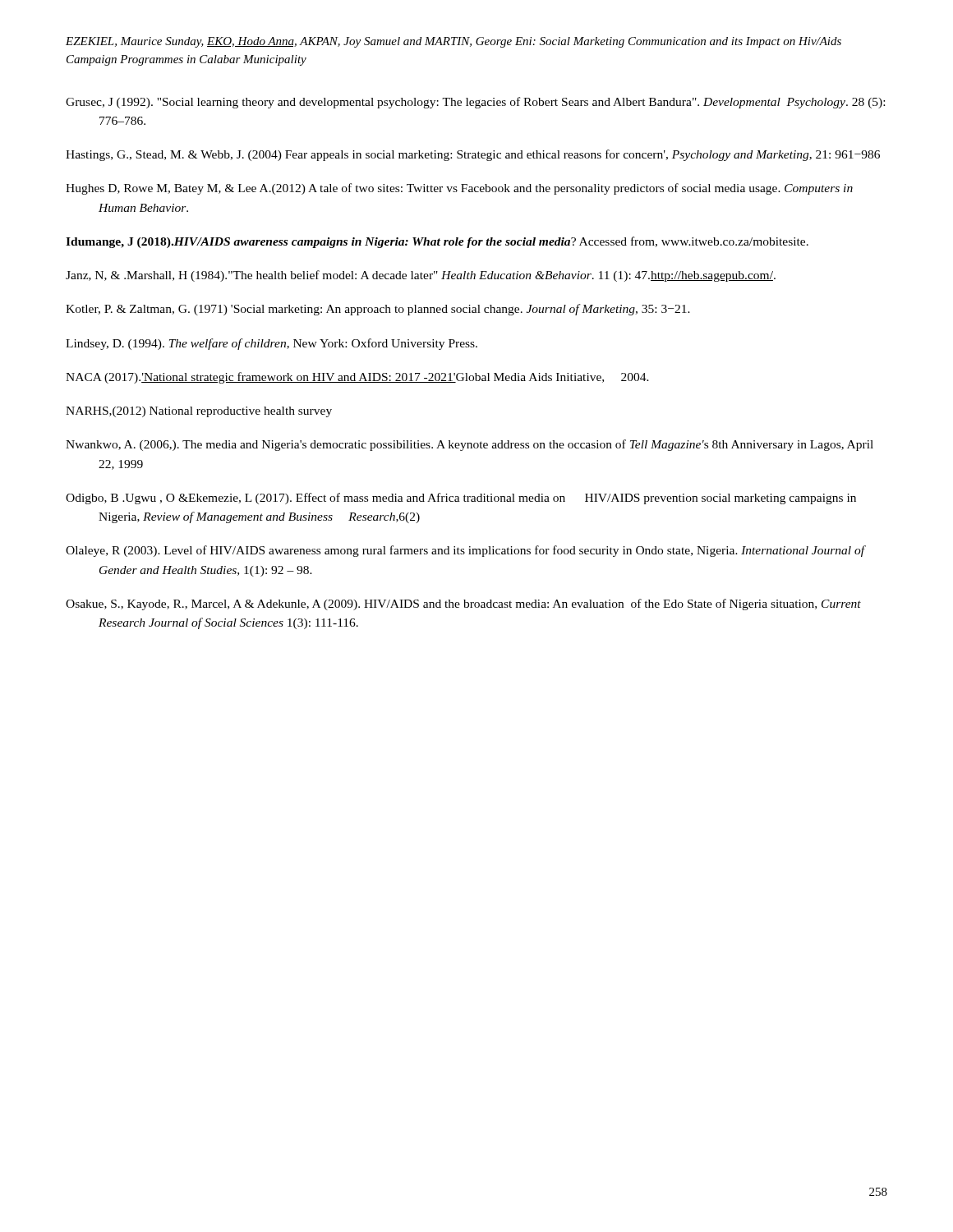Find the text starting "Hastings, G., Stead, M. &"
953x1232 pixels.
tap(473, 154)
